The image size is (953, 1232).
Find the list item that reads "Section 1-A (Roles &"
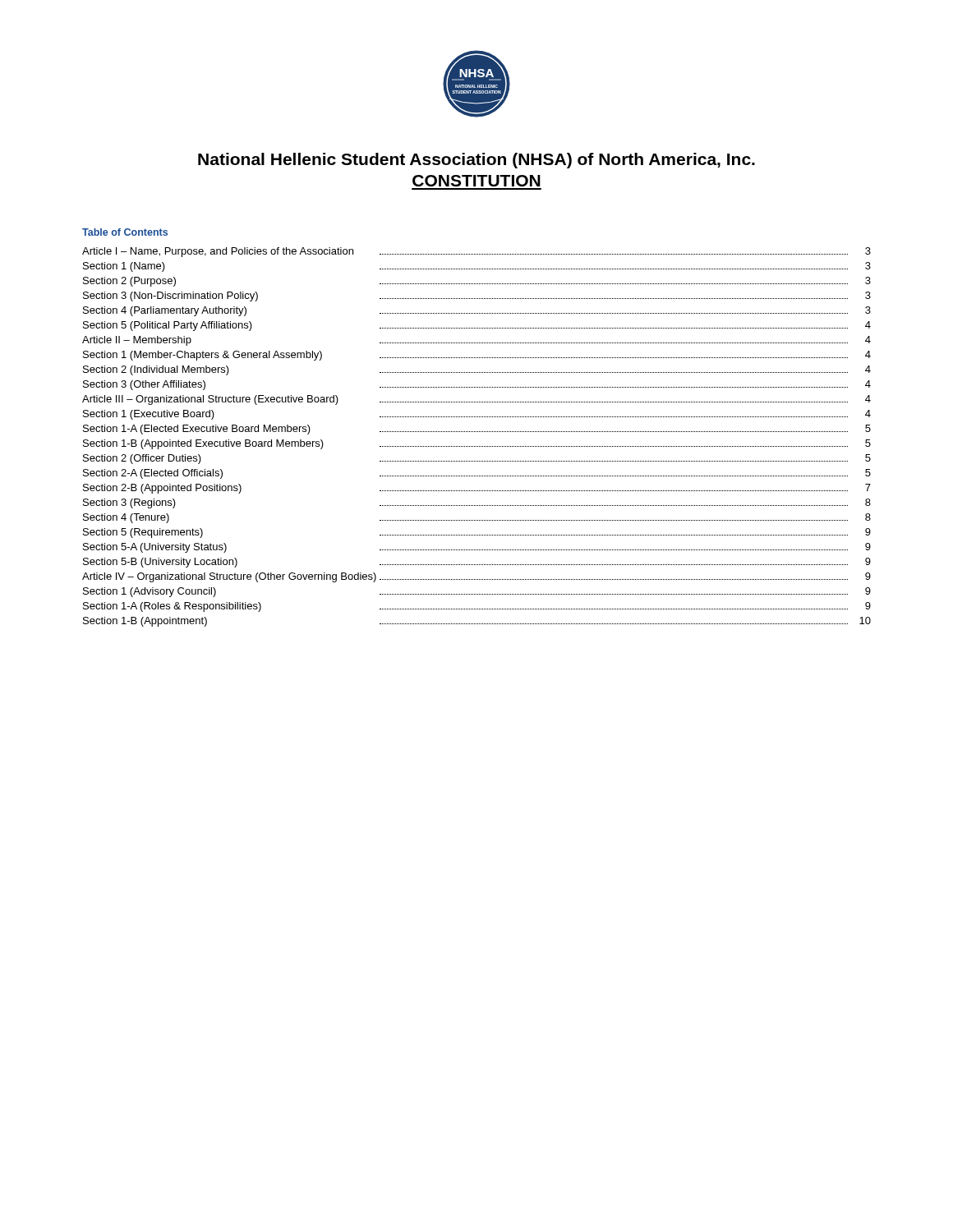172,605
